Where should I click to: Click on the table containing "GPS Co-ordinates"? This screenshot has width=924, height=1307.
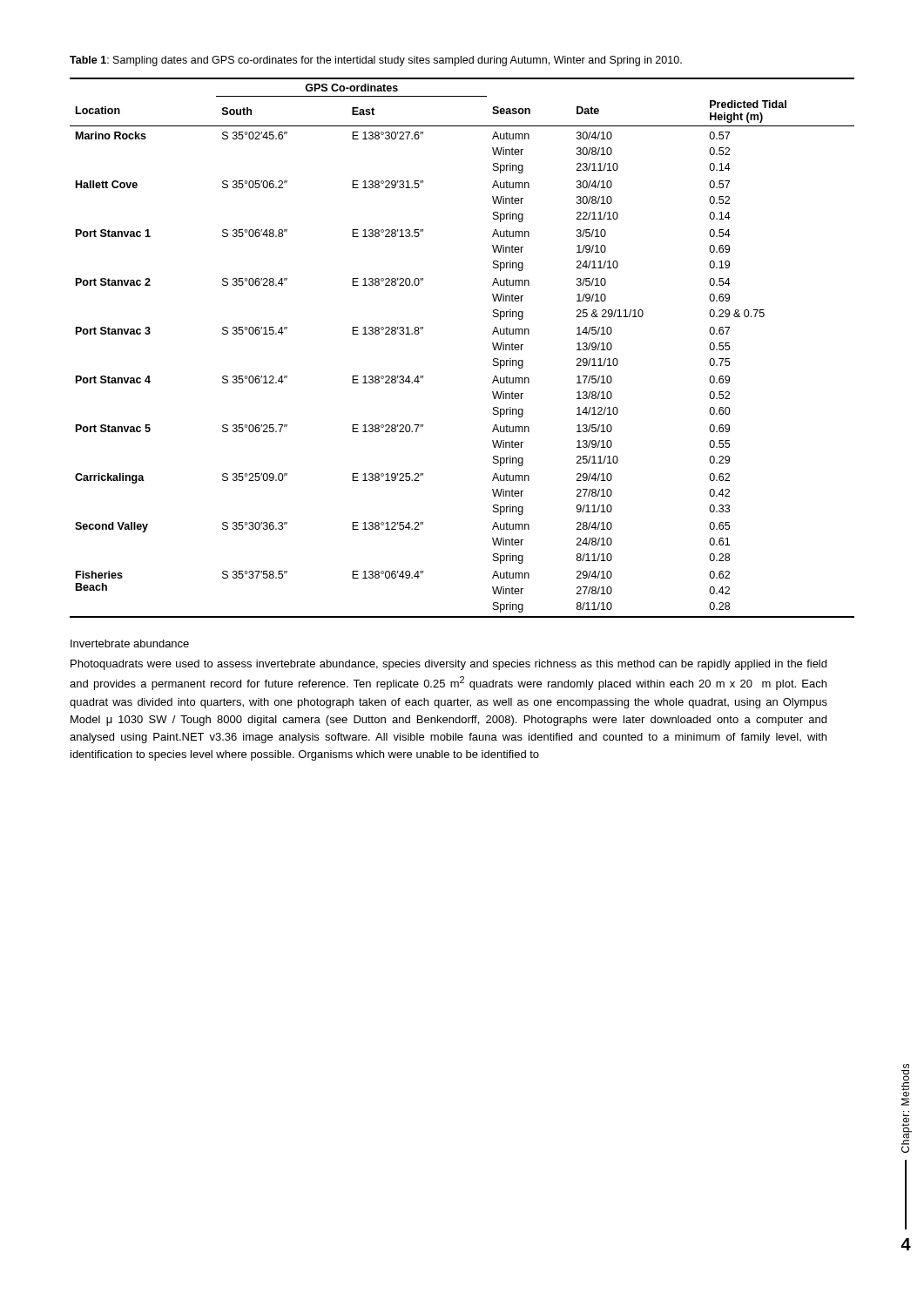(462, 348)
